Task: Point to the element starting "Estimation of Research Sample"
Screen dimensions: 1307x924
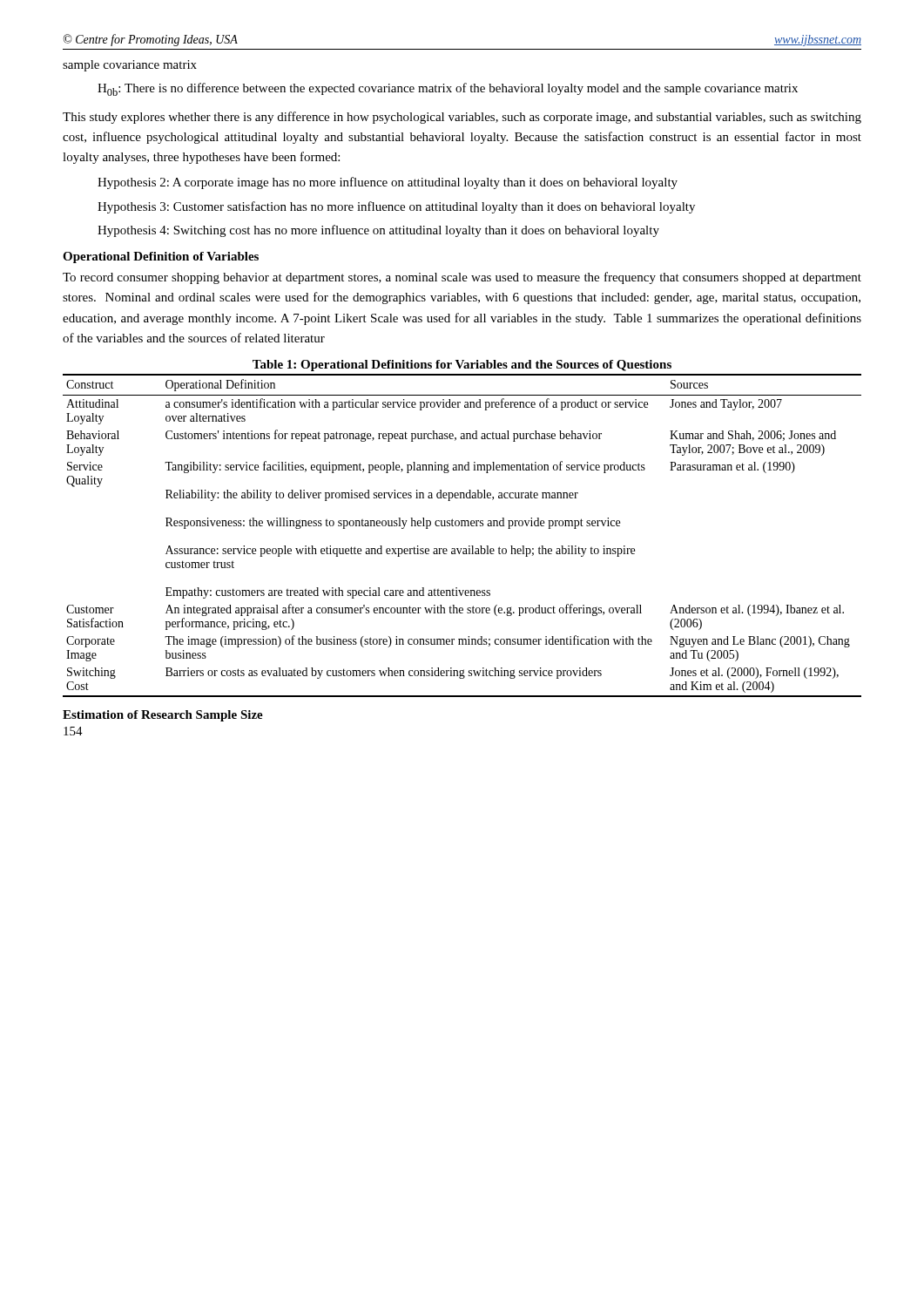Action: [x=163, y=715]
